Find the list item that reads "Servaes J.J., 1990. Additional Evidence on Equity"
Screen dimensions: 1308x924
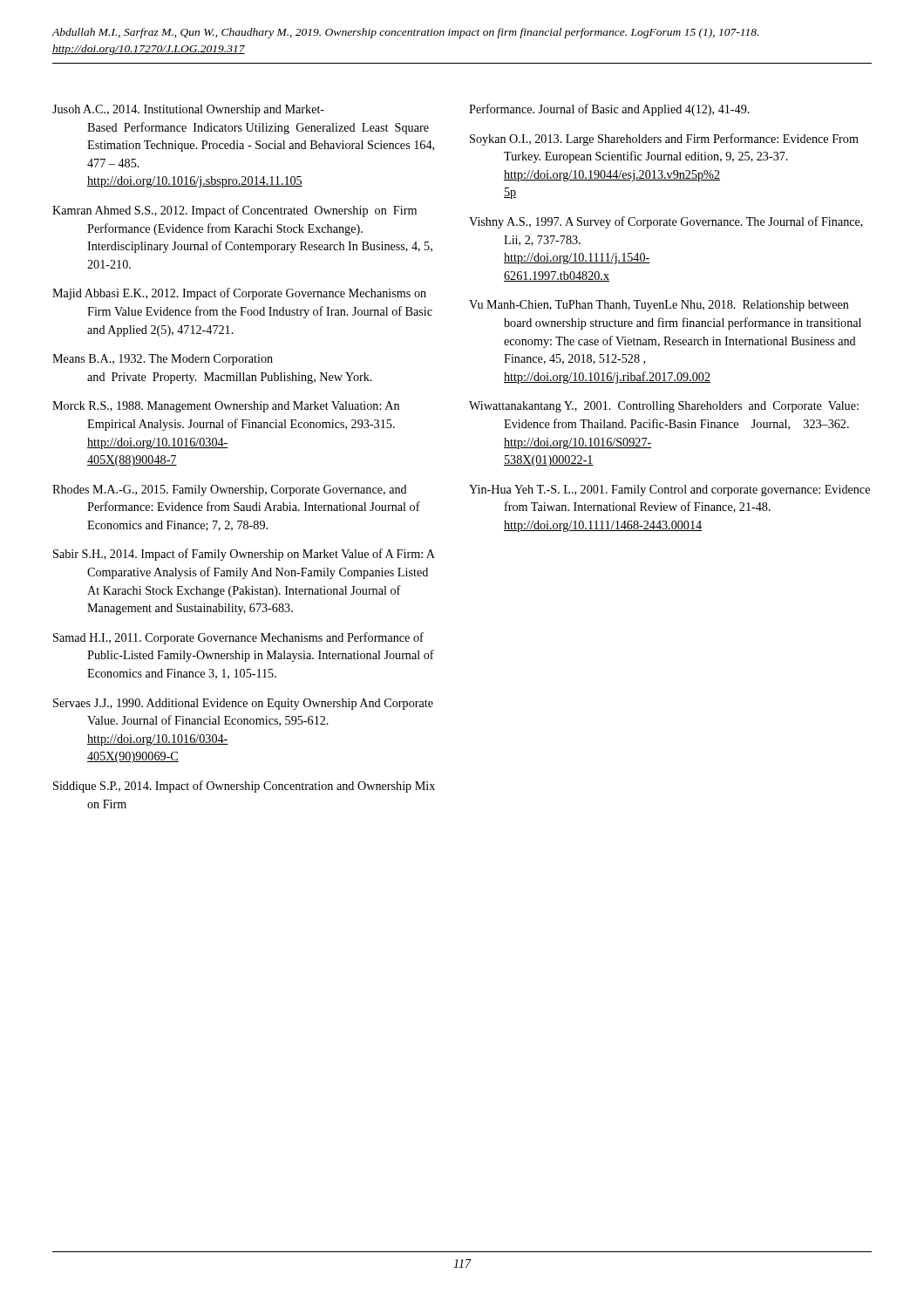click(x=243, y=729)
